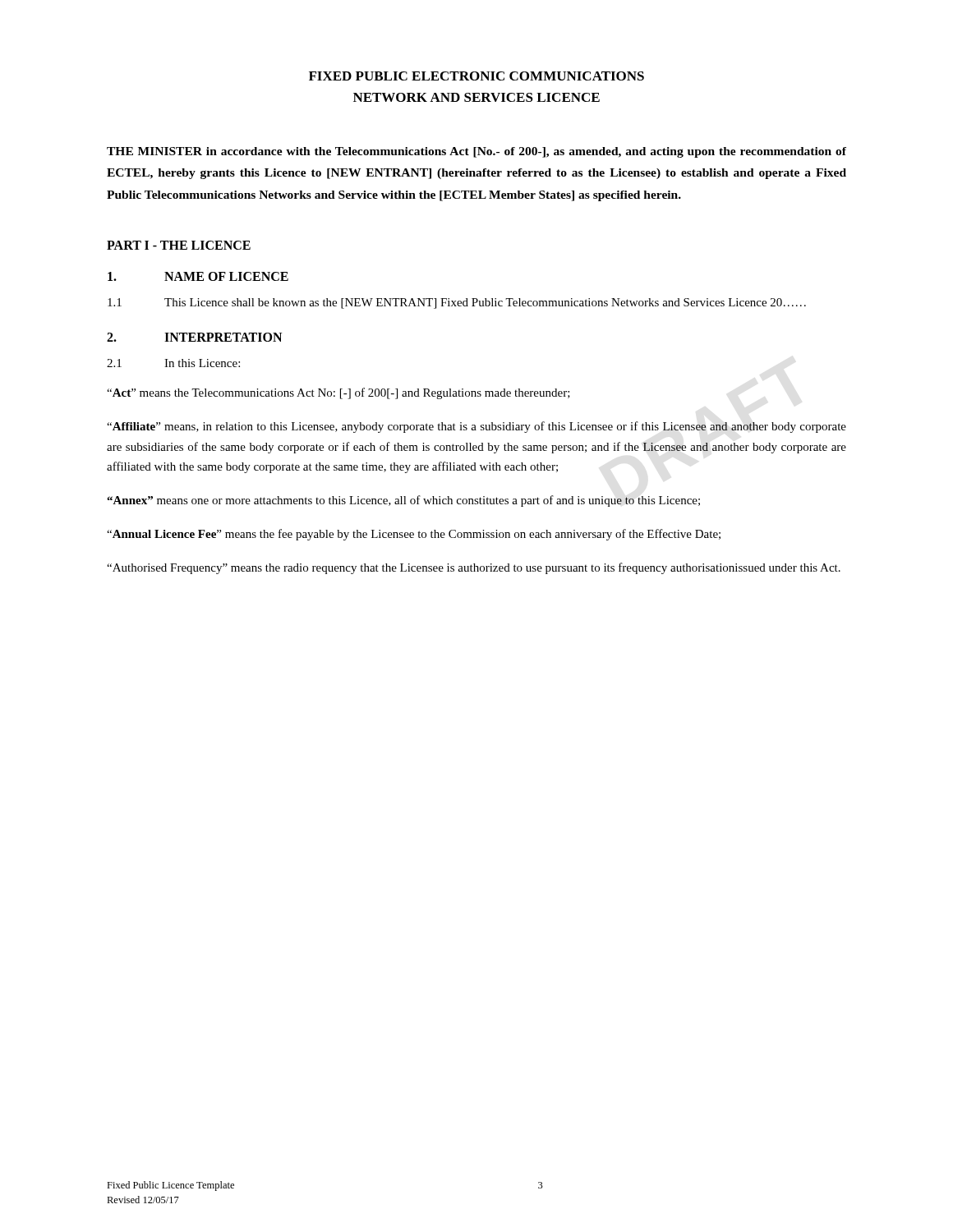Select the block starting "1 This Licence shall be"
The width and height of the screenshot is (953, 1232).
tap(457, 302)
